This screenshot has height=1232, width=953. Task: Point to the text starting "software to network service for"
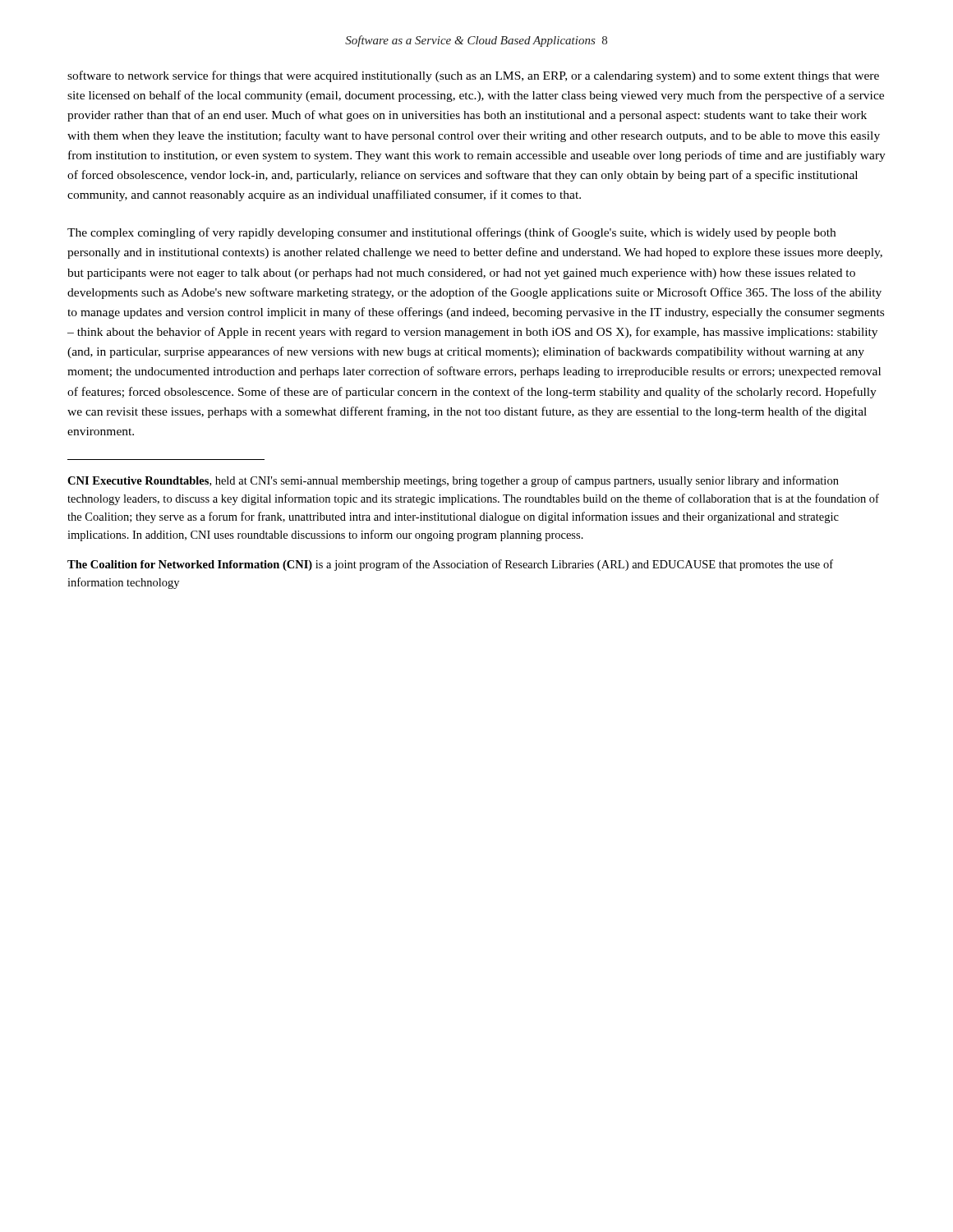point(476,135)
